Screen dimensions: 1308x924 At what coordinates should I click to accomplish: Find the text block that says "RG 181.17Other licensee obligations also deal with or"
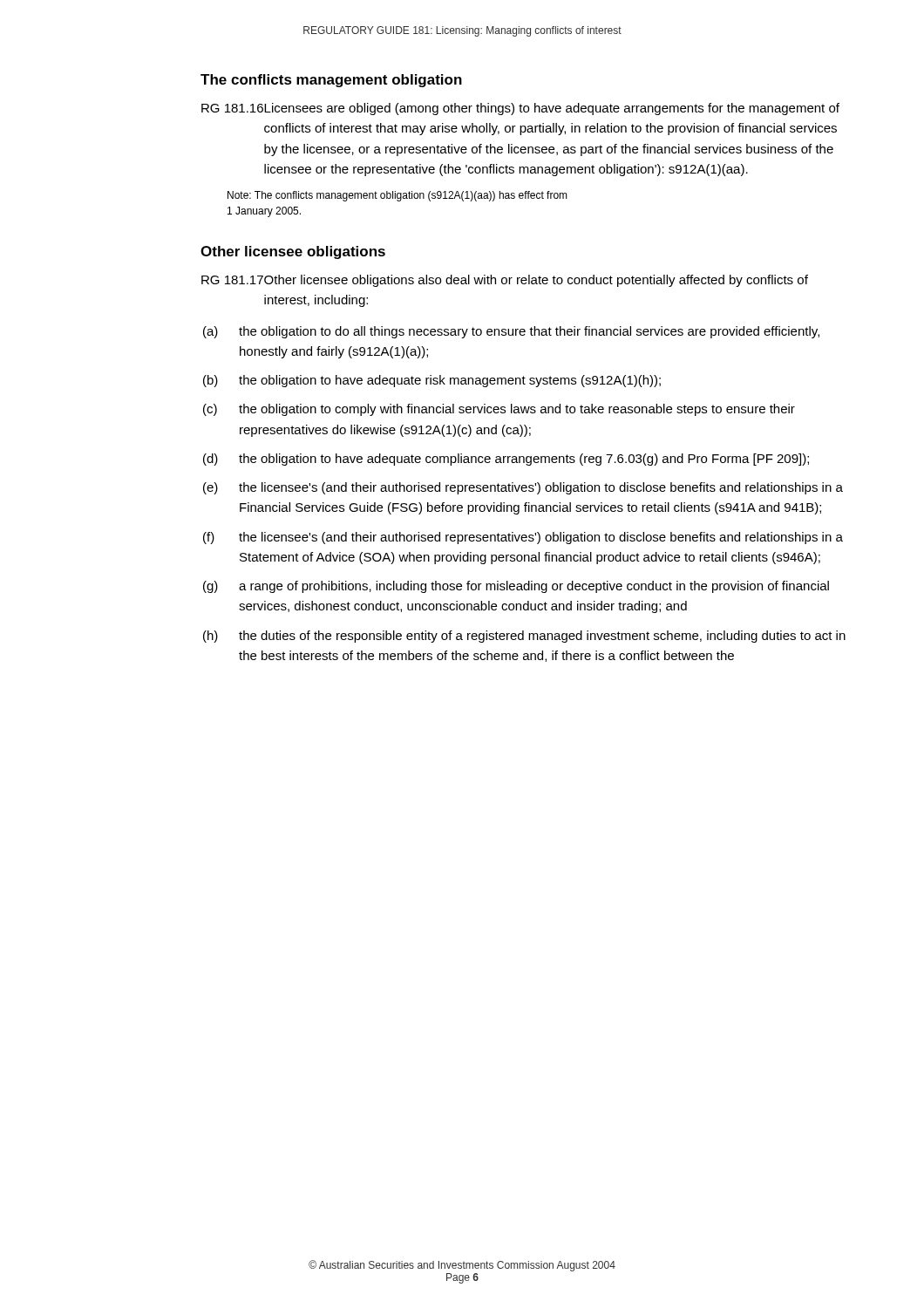pos(527,290)
